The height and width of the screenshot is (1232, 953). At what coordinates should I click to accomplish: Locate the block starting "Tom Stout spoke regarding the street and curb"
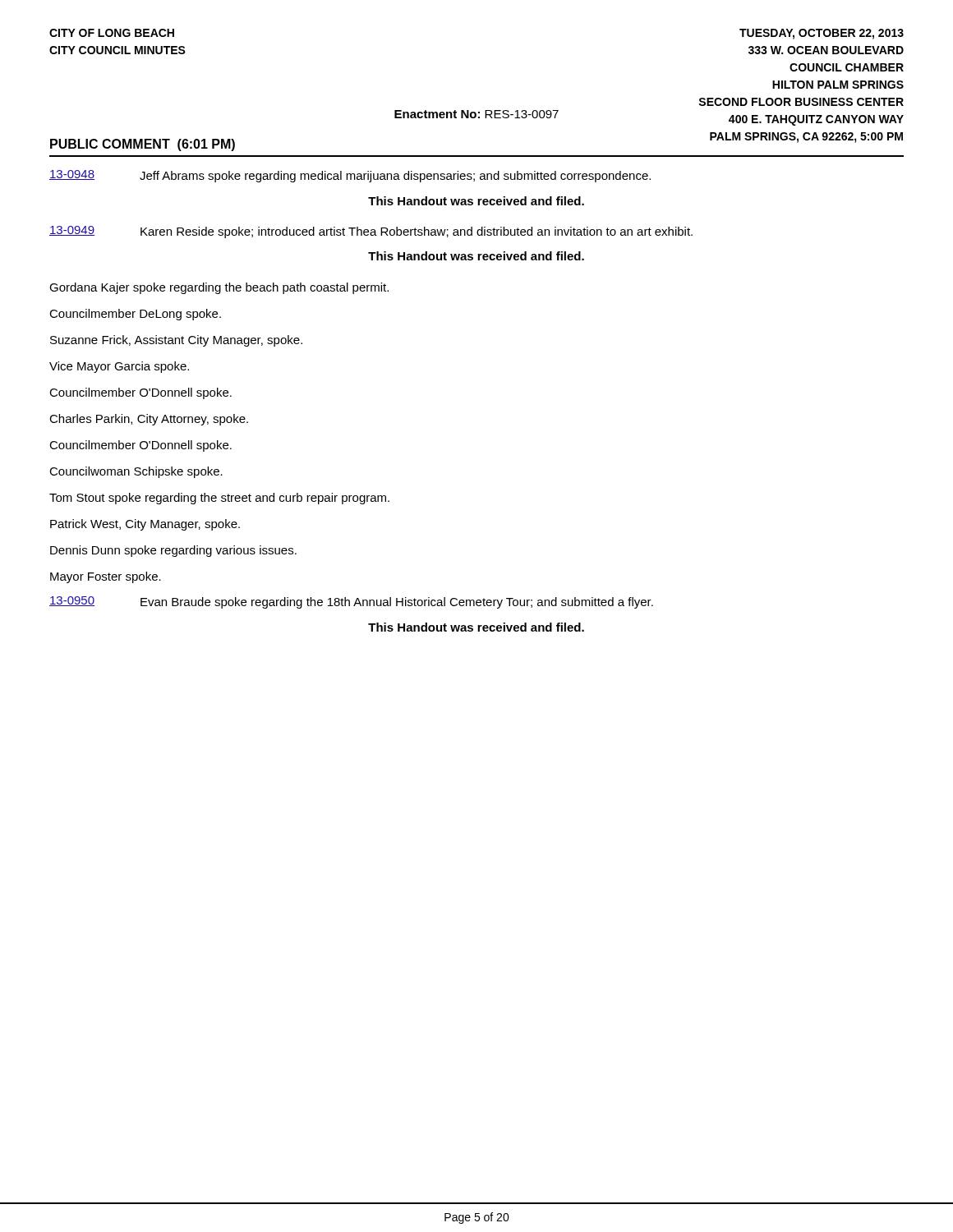pyautogui.click(x=220, y=497)
